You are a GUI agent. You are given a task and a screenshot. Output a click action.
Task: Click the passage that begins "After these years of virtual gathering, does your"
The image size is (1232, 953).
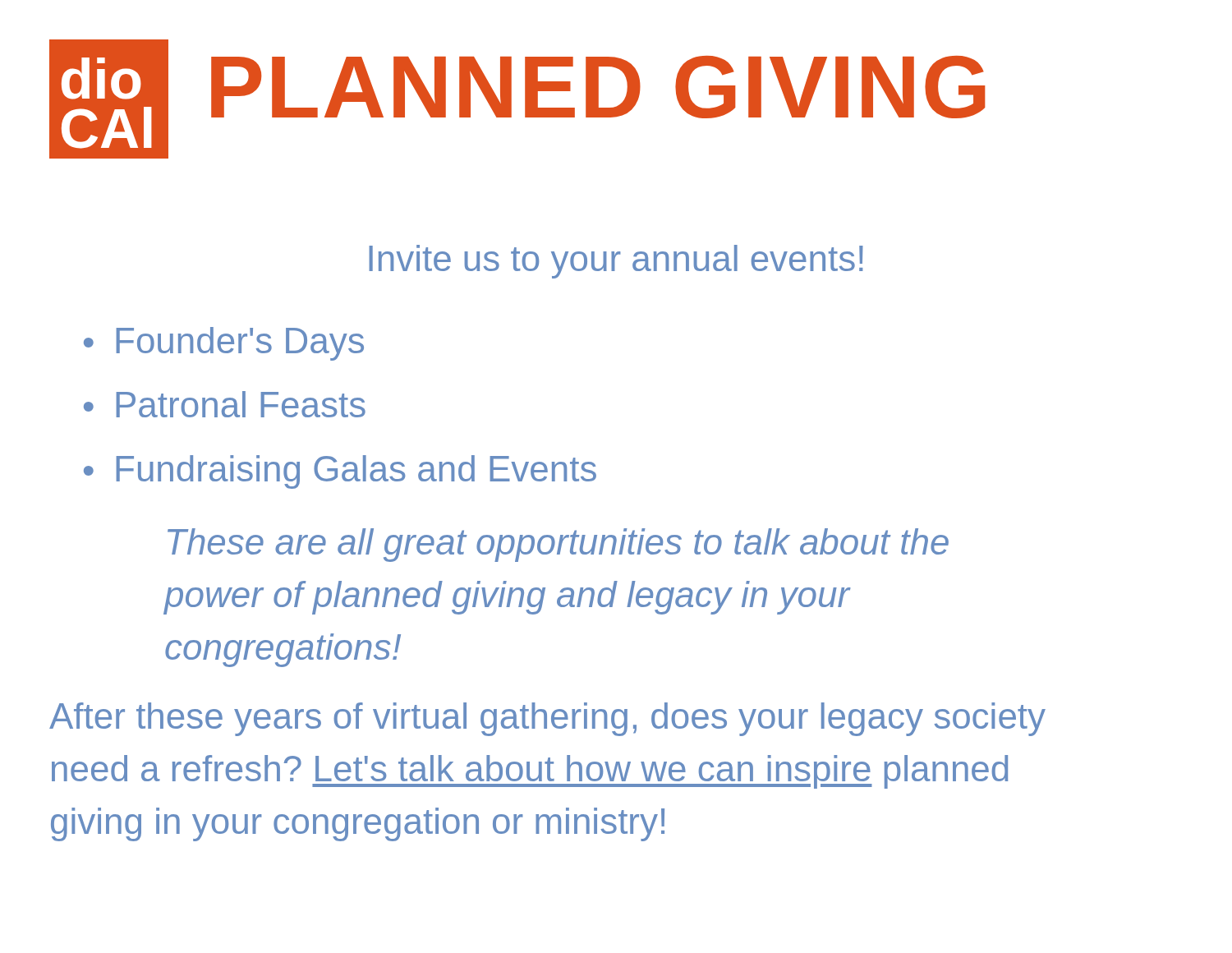click(616, 769)
